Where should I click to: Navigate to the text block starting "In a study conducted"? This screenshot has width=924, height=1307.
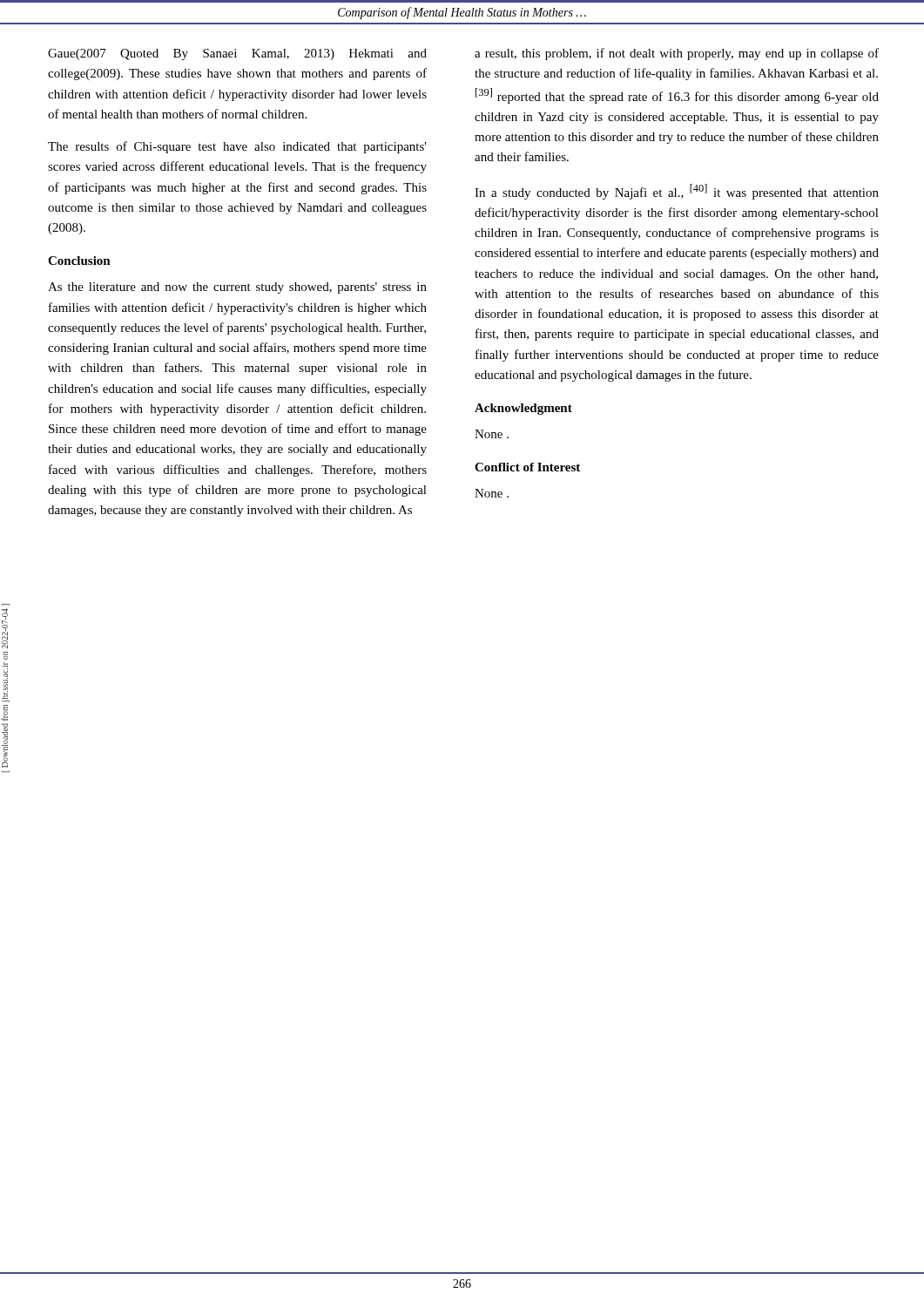[x=677, y=282]
